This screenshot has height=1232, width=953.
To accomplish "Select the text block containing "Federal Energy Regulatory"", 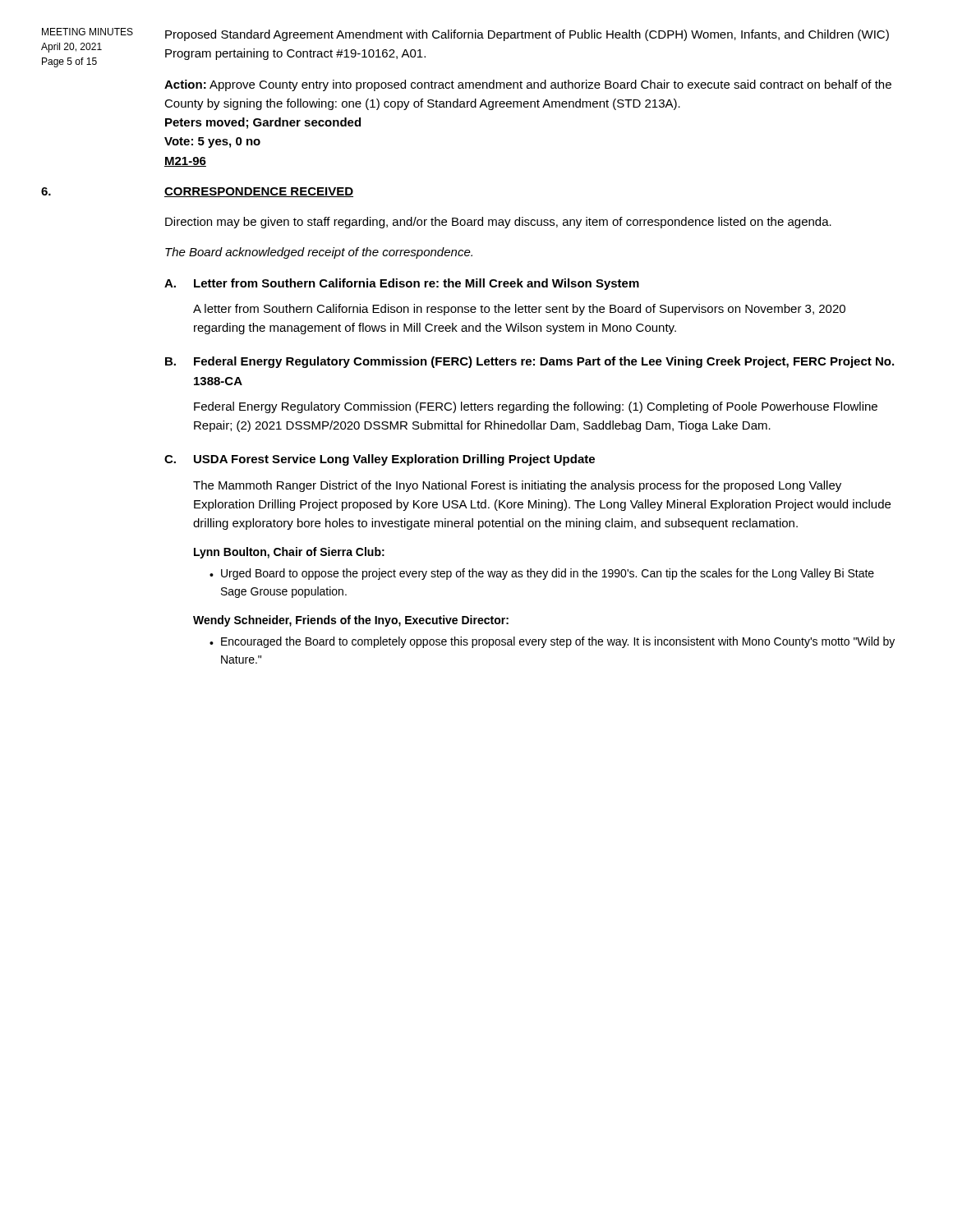I will pyautogui.click(x=536, y=415).
